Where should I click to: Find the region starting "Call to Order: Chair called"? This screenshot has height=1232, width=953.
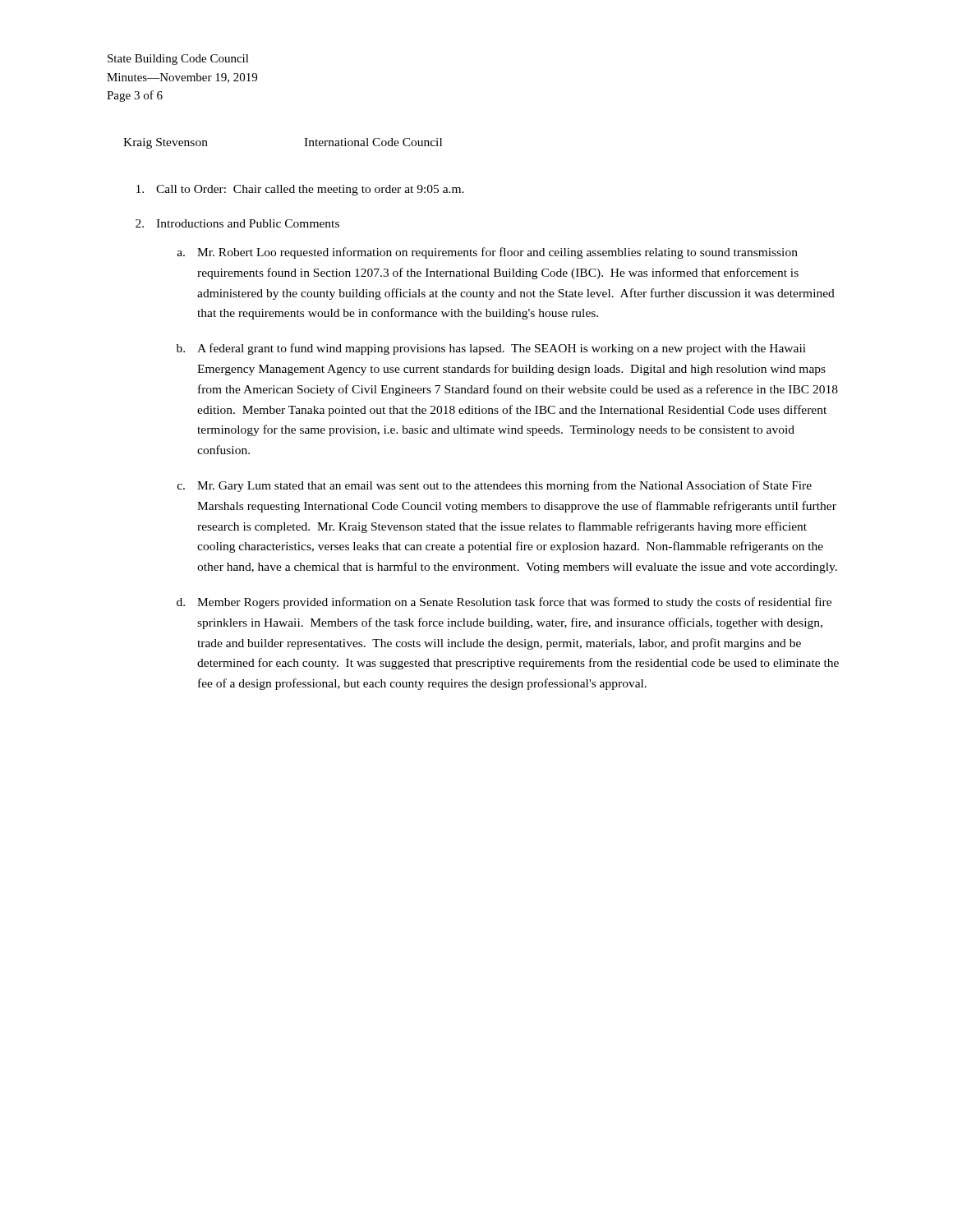pos(300,190)
